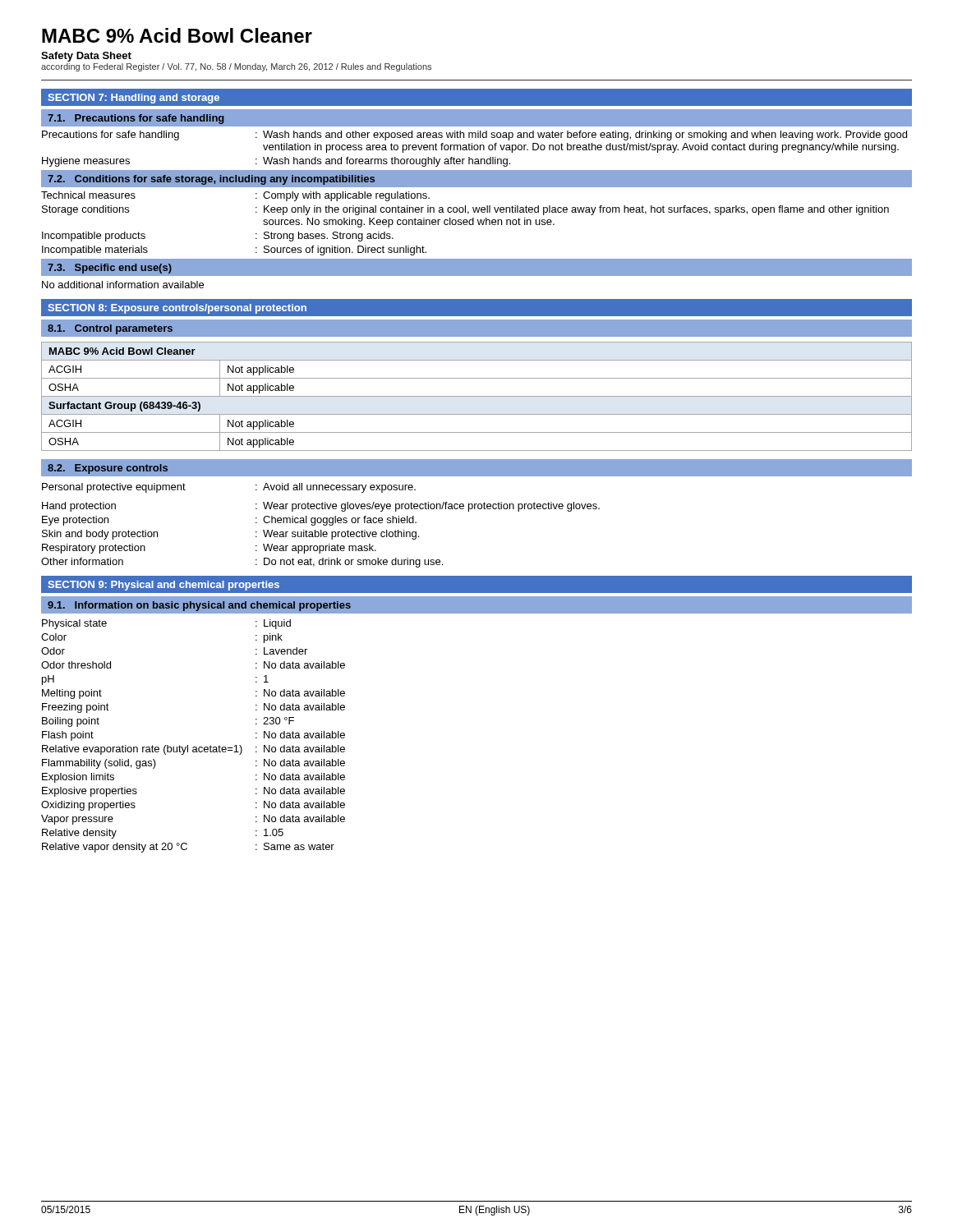Point to the region starting "Oxidizing properties : No data available"
This screenshot has height=1232, width=953.
pyautogui.click(x=92, y=805)
